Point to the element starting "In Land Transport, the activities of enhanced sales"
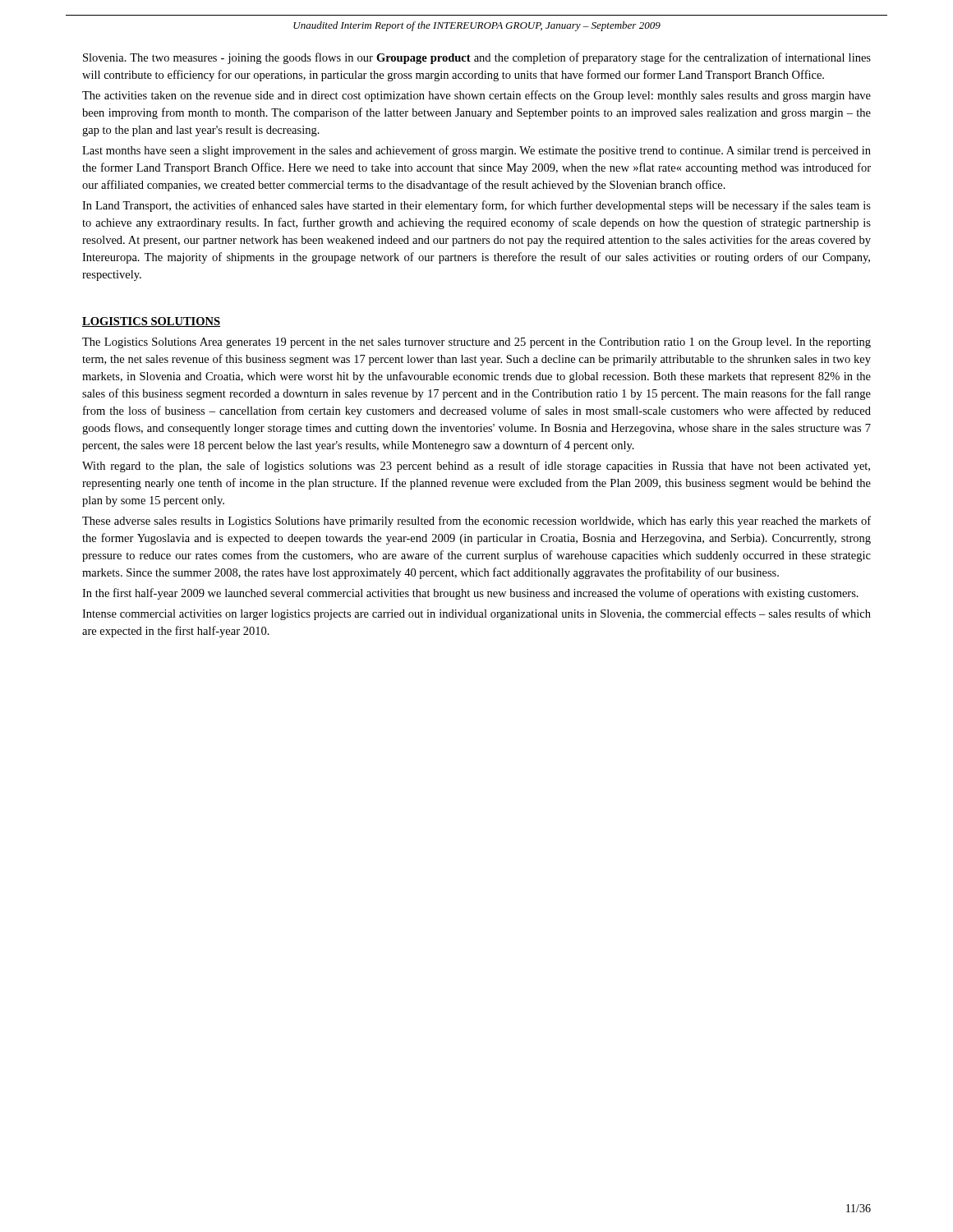This screenshot has width=953, height=1232. 476,240
